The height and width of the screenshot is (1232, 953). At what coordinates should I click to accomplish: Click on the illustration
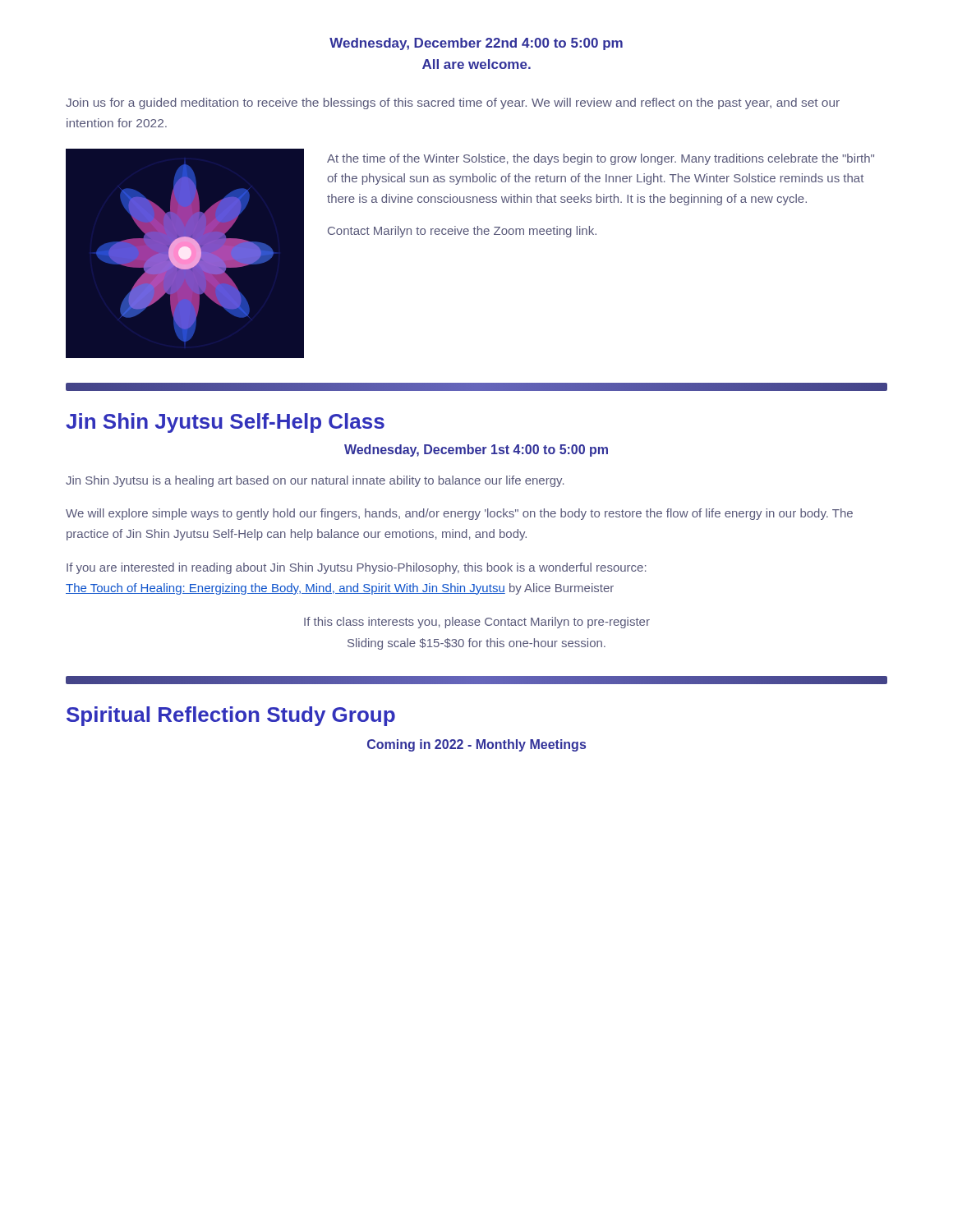[185, 253]
